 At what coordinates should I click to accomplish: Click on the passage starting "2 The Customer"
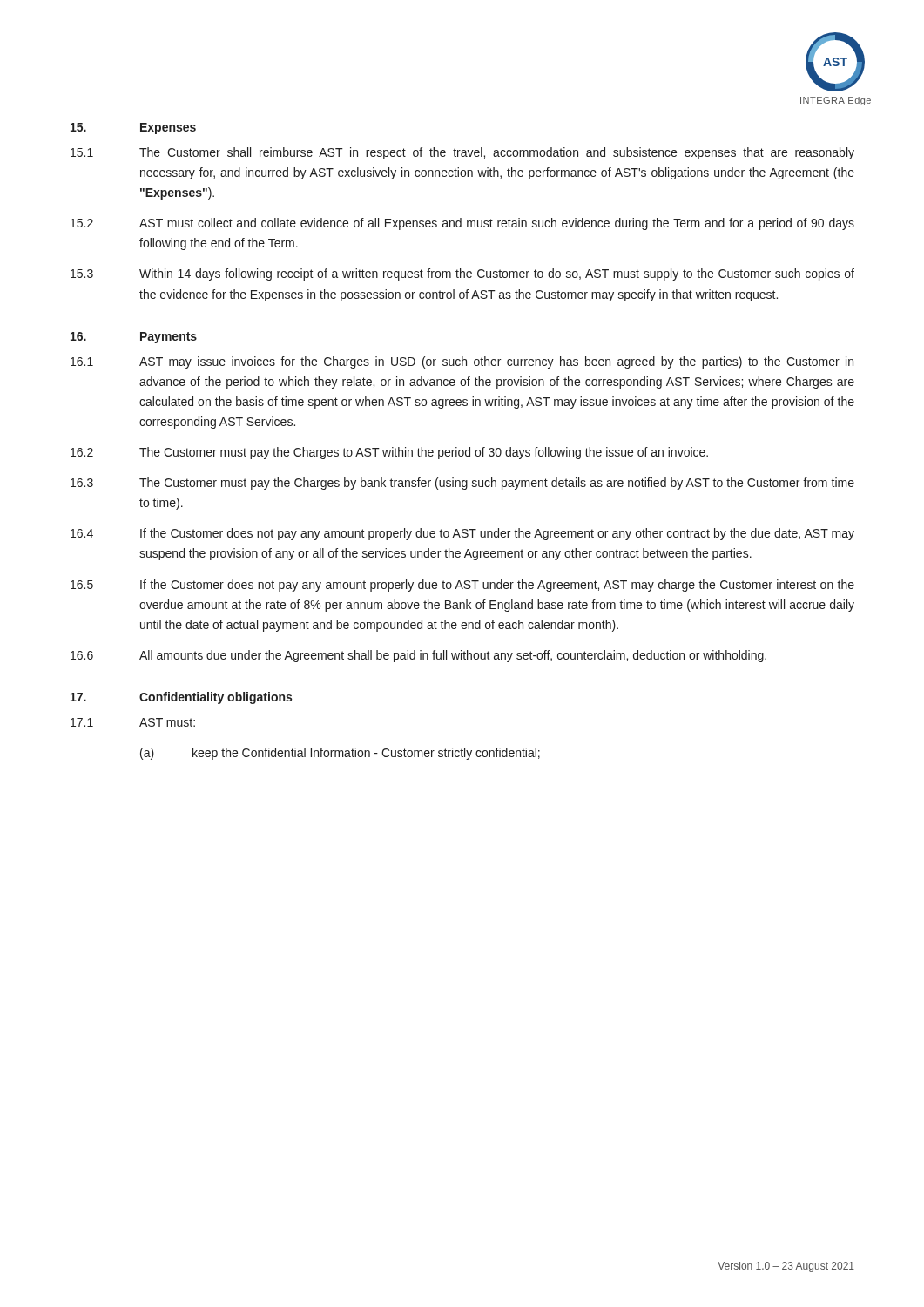(x=462, y=453)
